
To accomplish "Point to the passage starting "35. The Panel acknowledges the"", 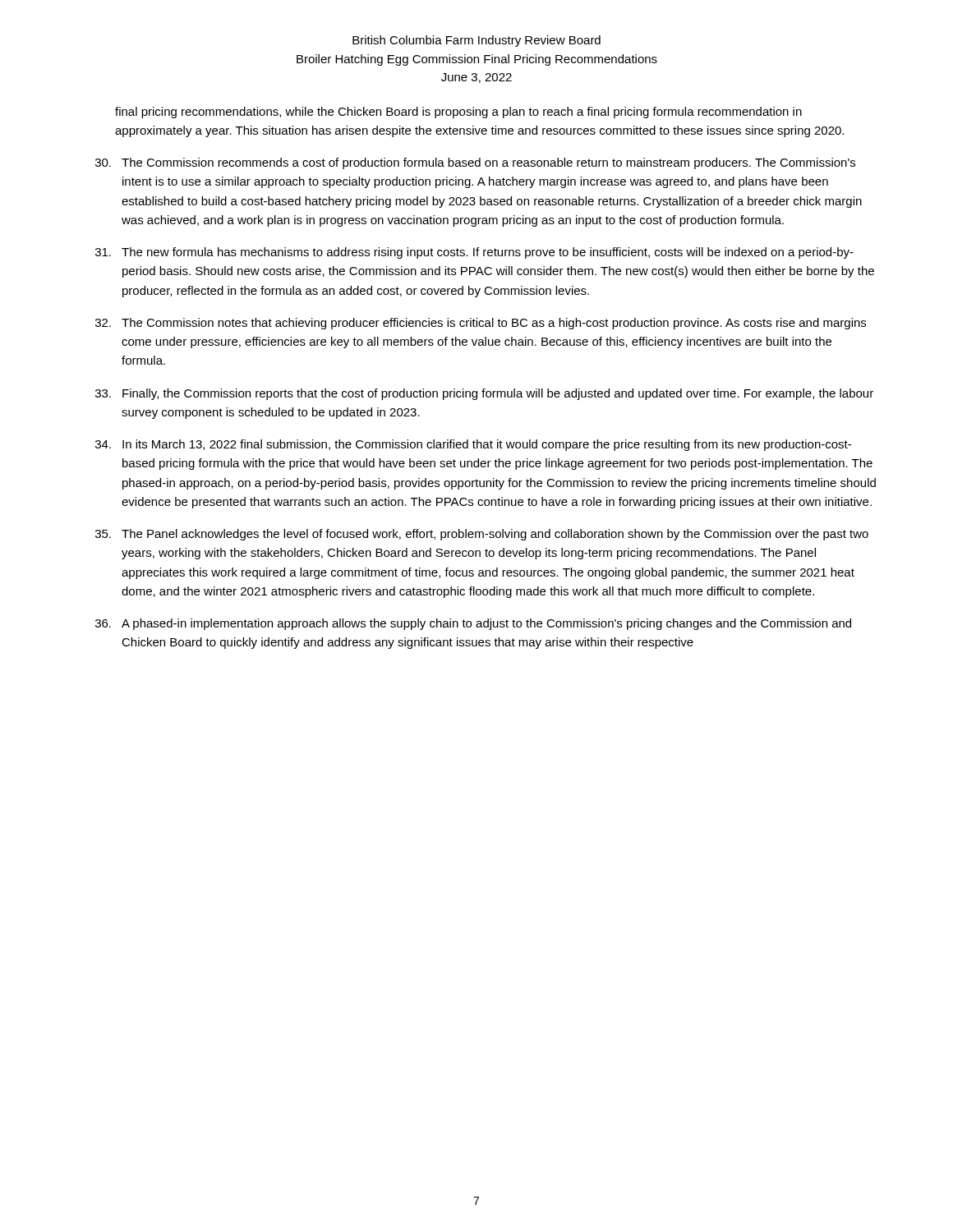I will click(x=476, y=562).
